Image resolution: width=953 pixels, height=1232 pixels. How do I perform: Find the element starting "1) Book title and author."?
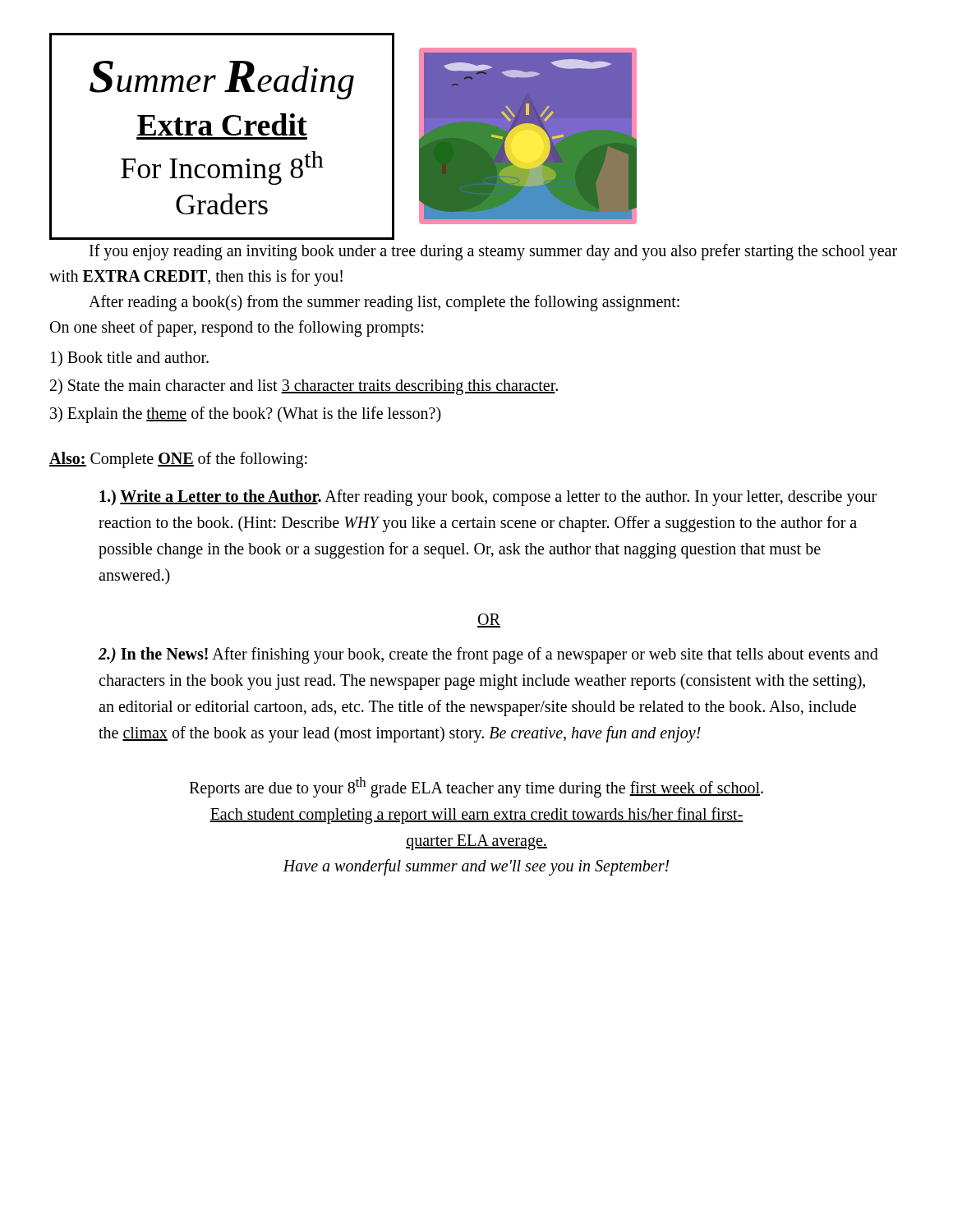click(x=129, y=357)
